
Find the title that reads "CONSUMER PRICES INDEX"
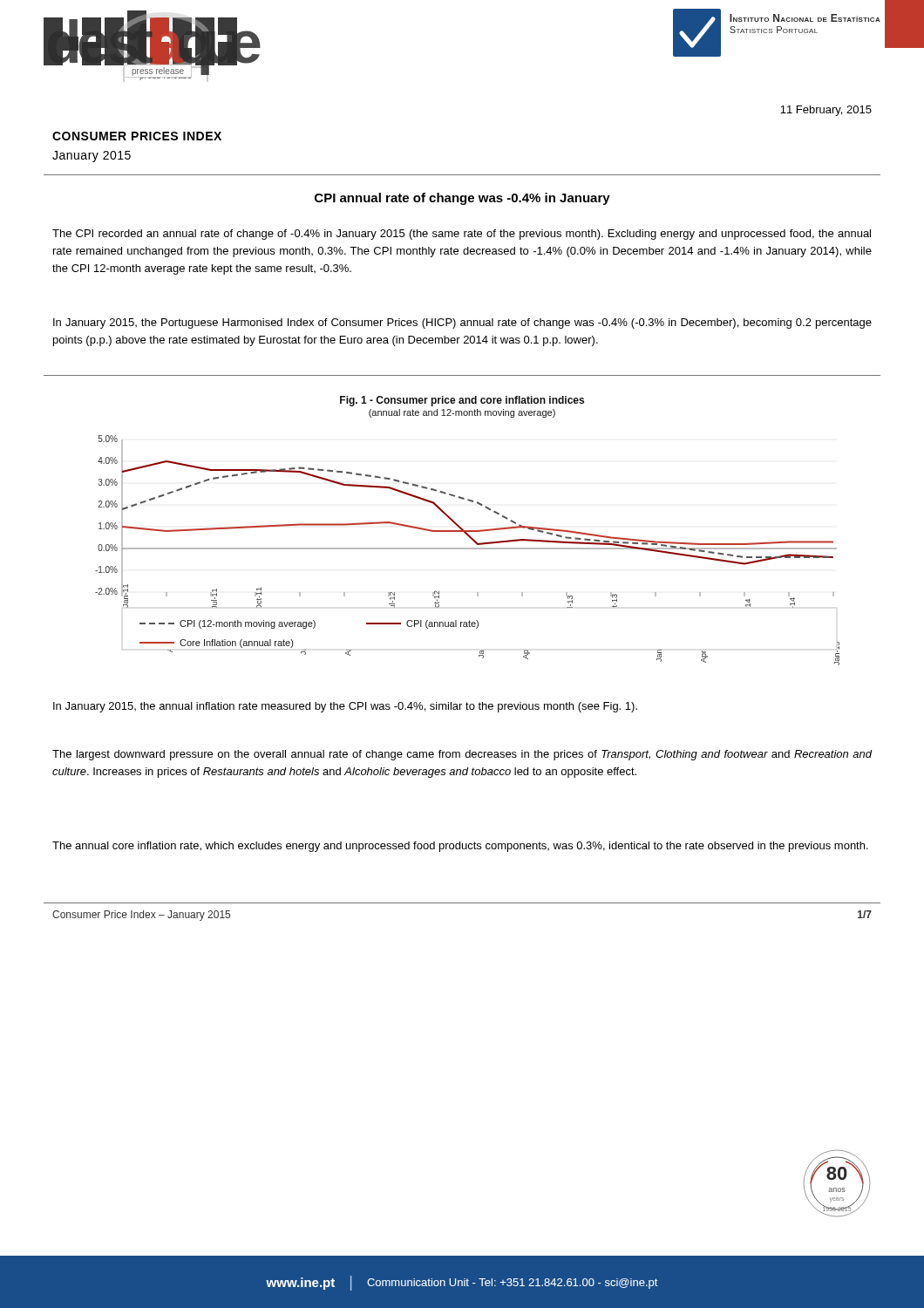137,136
